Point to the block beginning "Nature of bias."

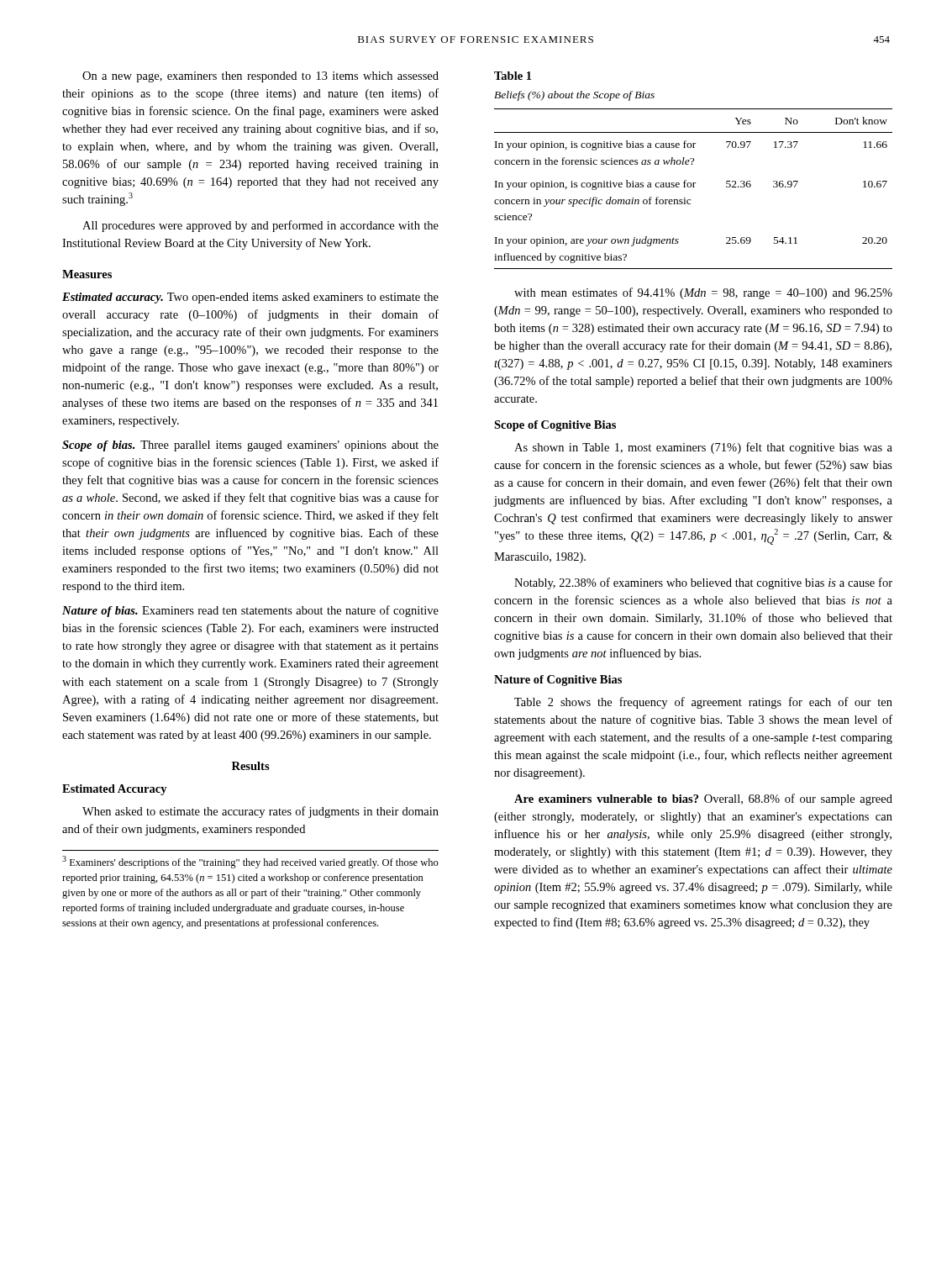[x=250, y=673]
